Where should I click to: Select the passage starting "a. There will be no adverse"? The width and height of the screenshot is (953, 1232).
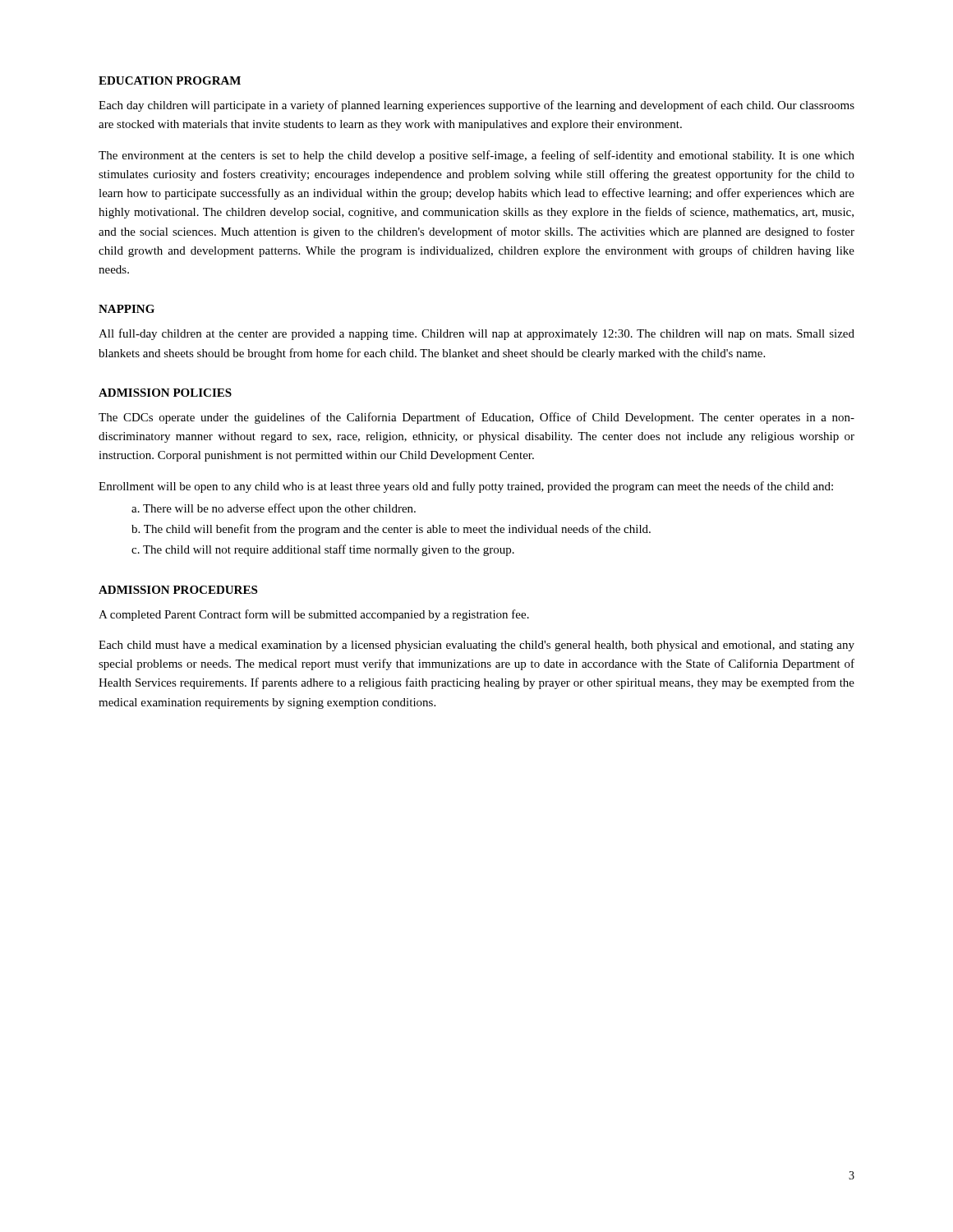click(x=274, y=508)
